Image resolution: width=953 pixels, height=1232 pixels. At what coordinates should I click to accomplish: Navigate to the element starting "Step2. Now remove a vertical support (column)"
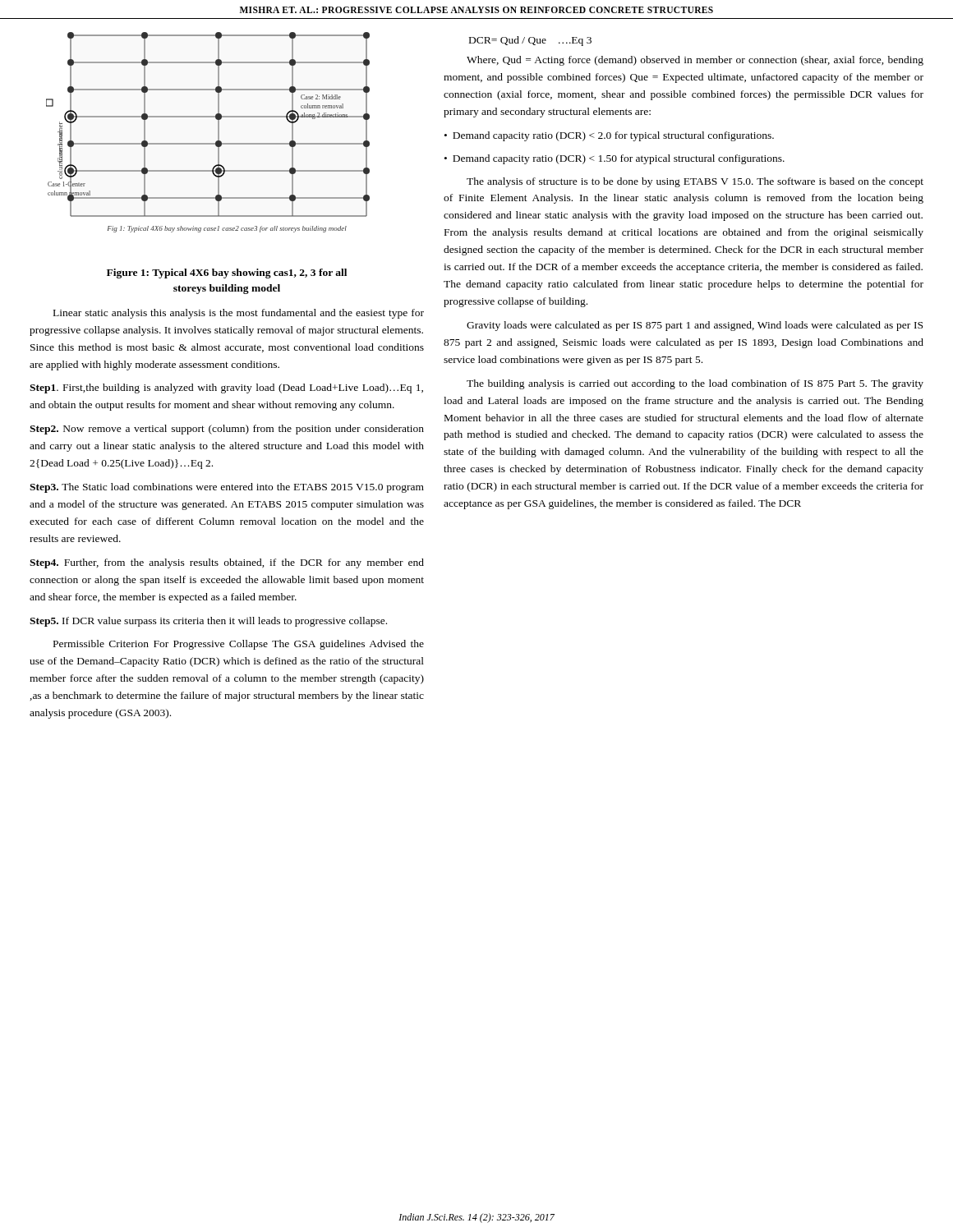tap(227, 446)
